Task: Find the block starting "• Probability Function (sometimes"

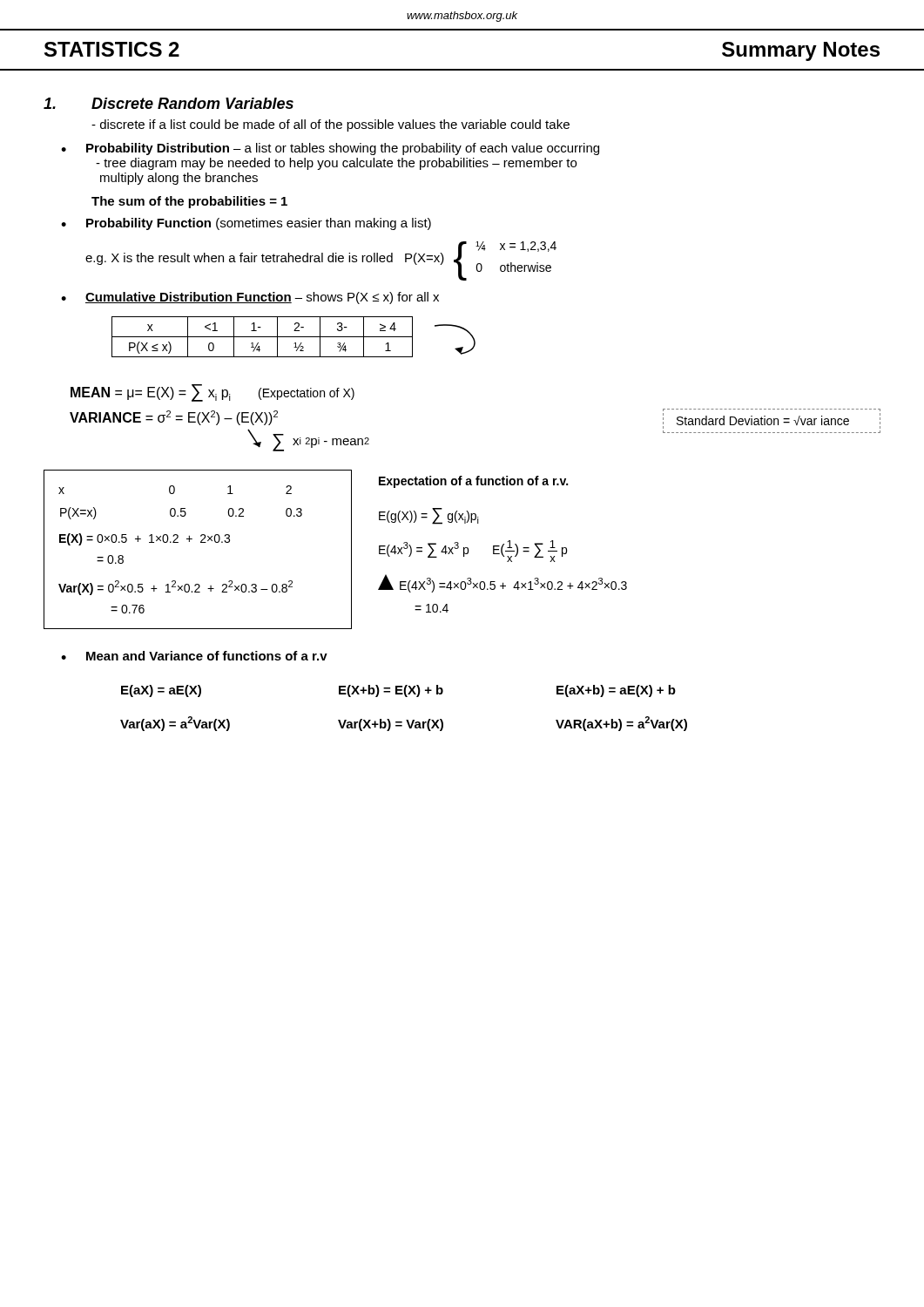Action: [x=471, y=247]
